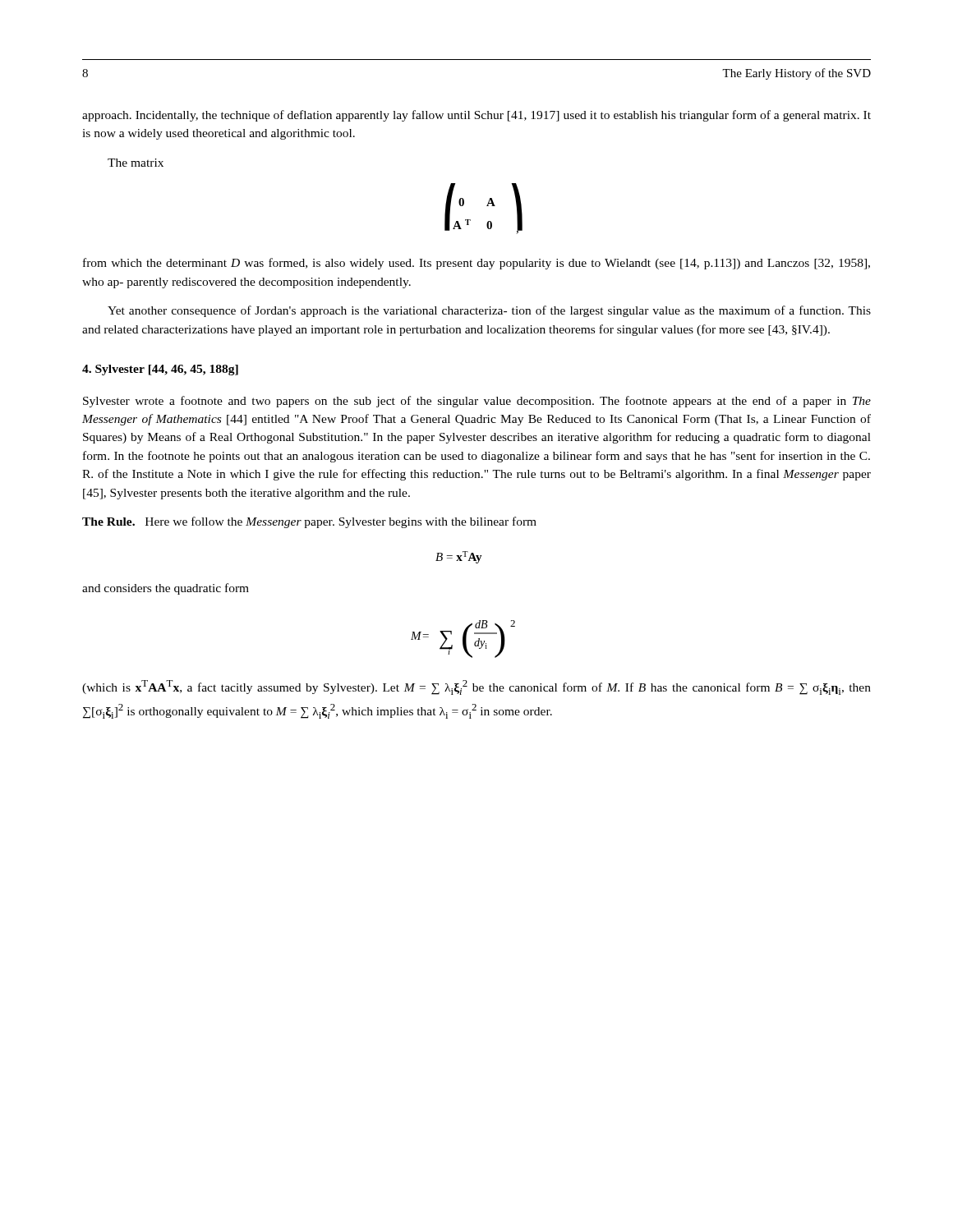The height and width of the screenshot is (1232, 953).
Task: Select the text starting "Yet another consequence of Jordan's approach is the"
Action: click(x=476, y=320)
